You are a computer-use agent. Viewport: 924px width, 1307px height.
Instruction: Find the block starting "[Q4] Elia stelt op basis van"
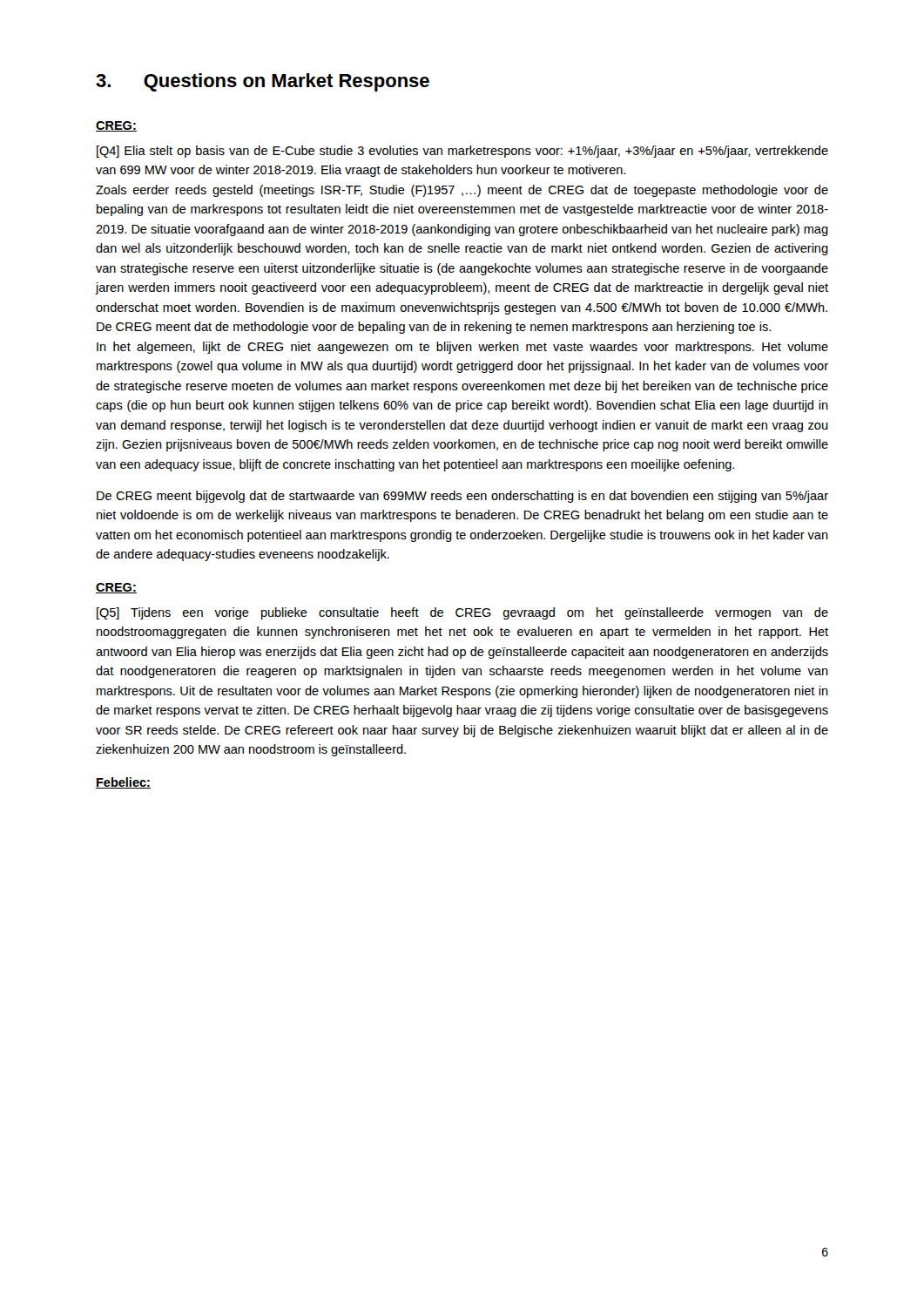(462, 307)
